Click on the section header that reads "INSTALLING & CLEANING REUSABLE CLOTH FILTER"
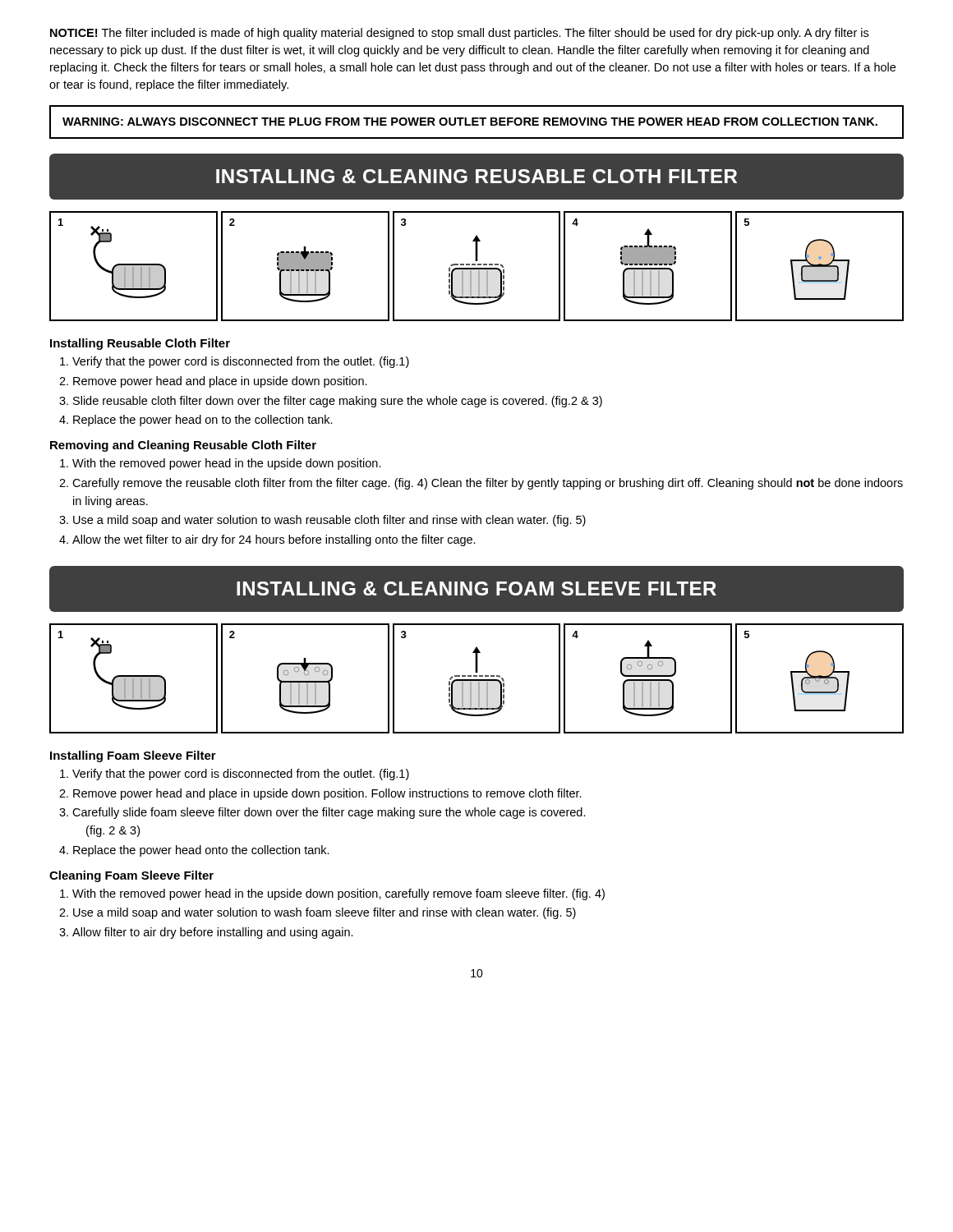Viewport: 953px width, 1232px height. (x=476, y=176)
